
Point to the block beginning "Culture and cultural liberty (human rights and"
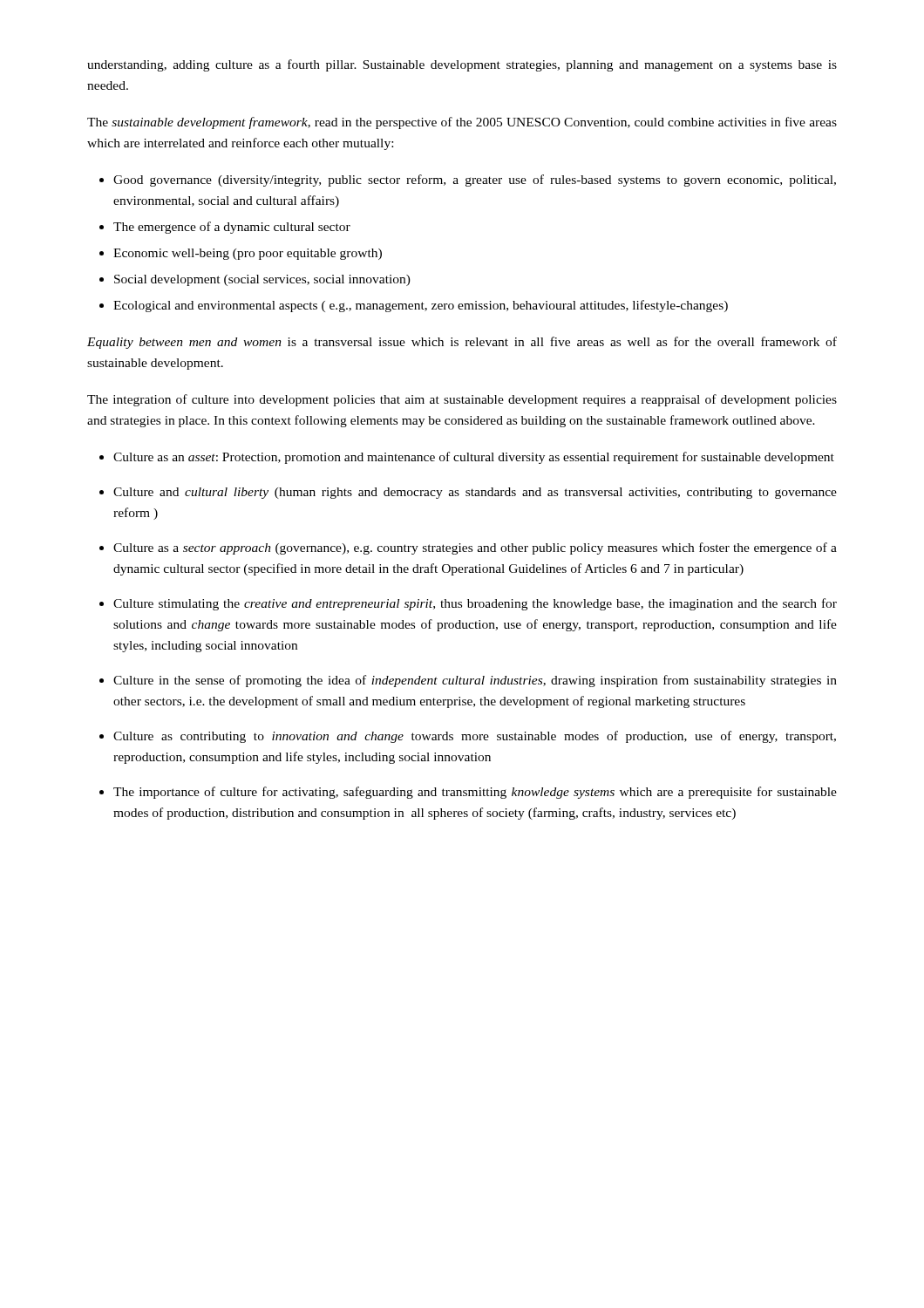[475, 502]
